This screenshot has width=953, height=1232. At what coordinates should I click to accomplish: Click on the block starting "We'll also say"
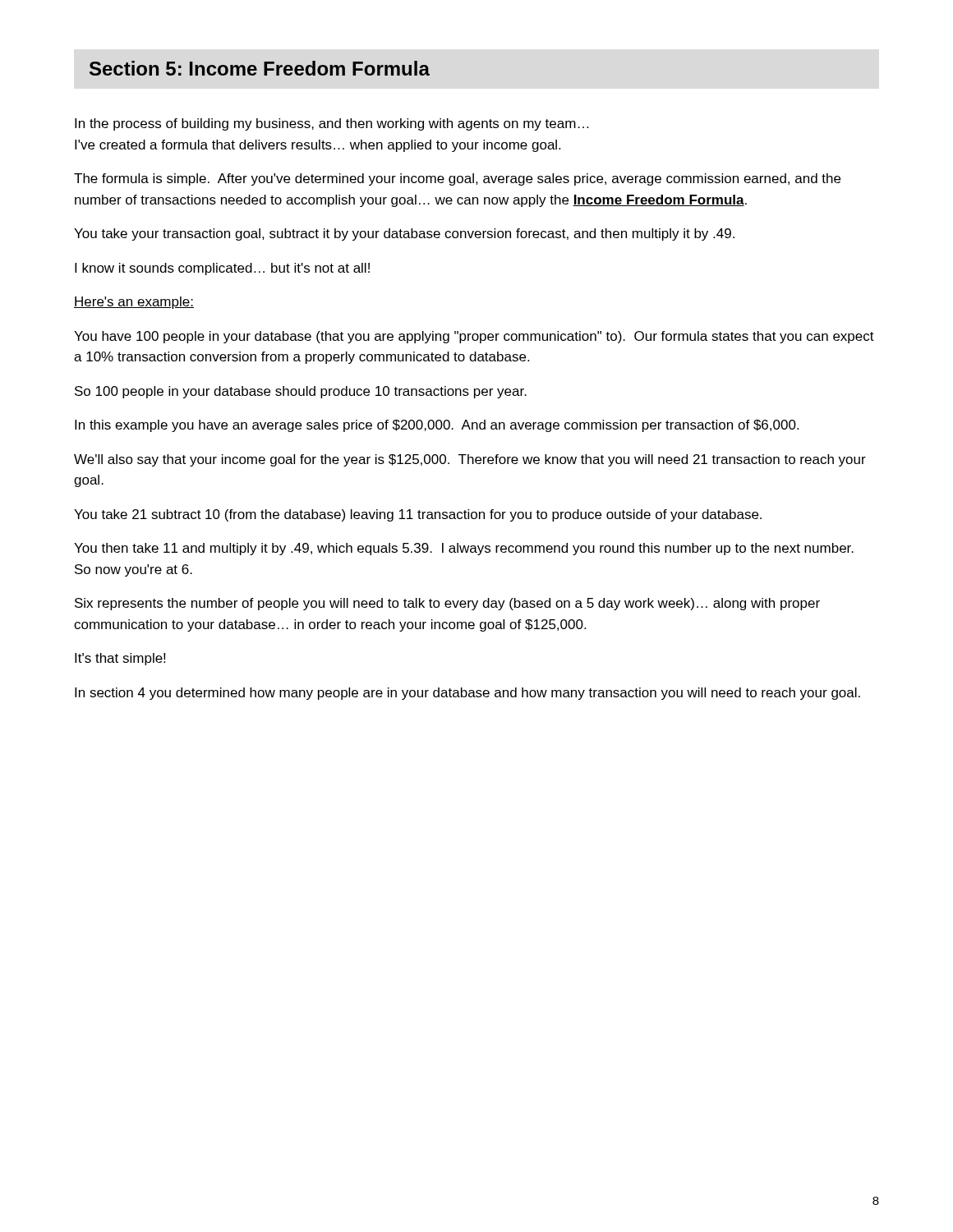click(470, 470)
